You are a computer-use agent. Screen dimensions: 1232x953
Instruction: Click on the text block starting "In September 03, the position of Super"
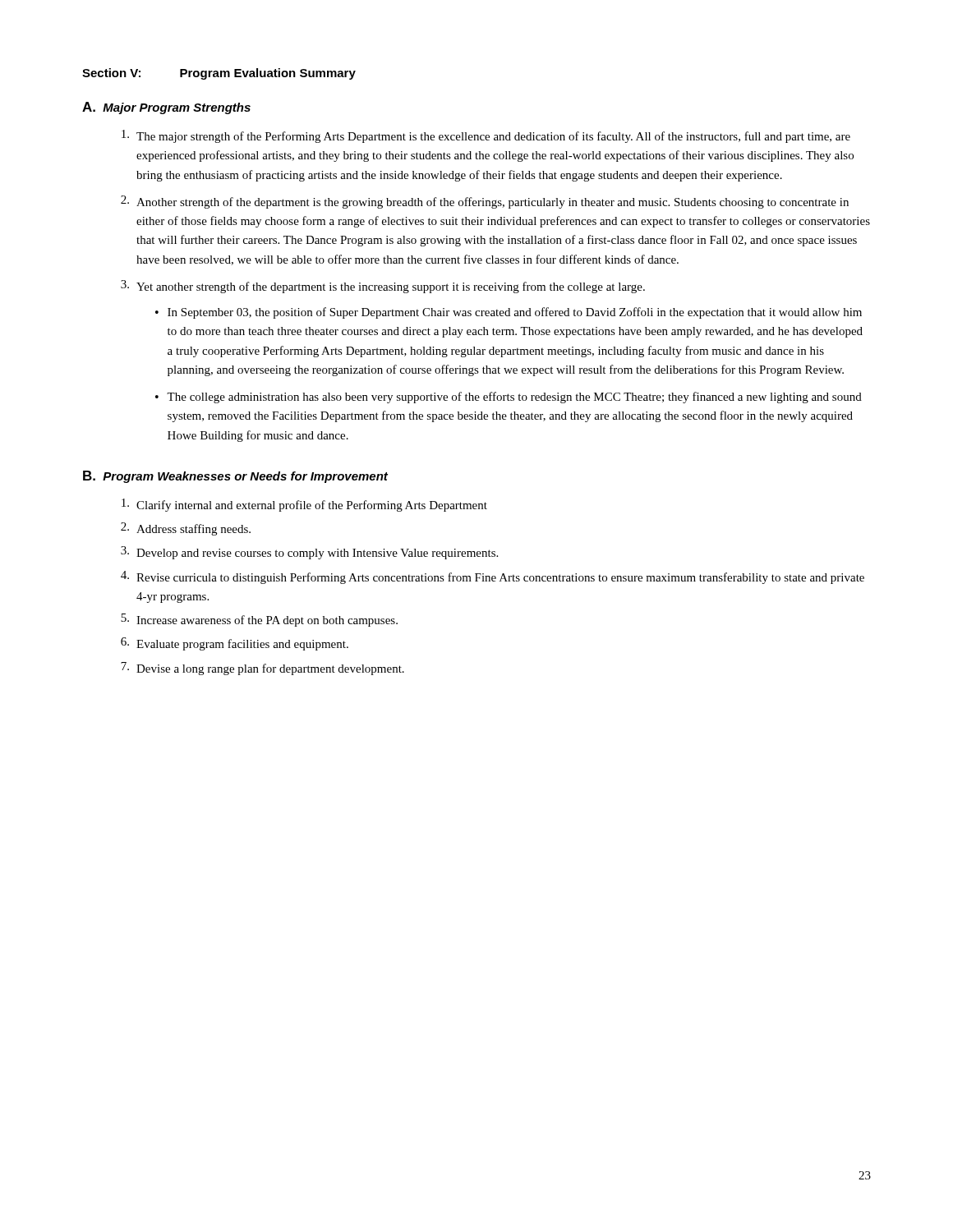point(515,341)
